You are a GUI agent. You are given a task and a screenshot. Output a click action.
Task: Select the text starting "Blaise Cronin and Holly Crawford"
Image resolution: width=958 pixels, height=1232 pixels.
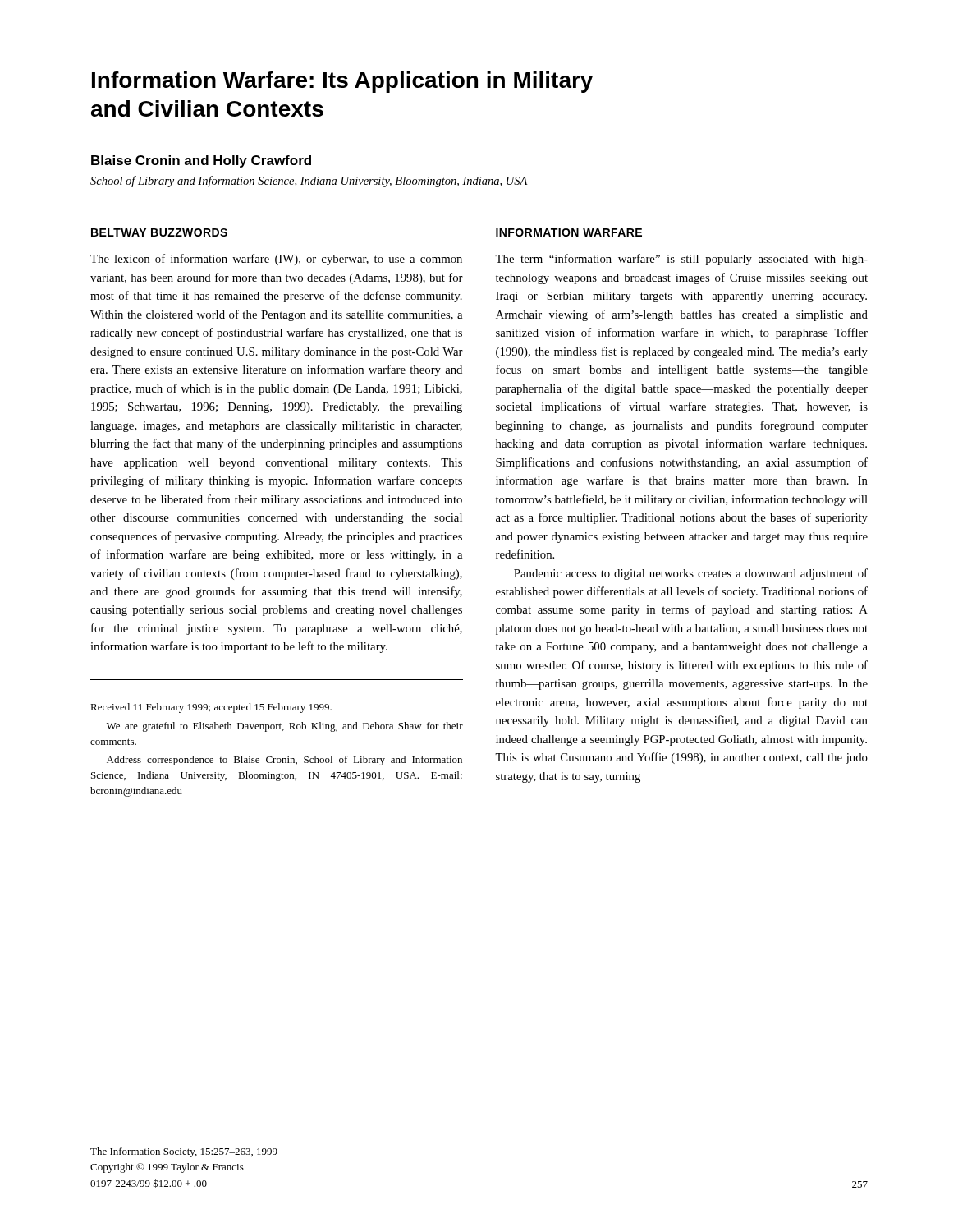click(x=201, y=161)
